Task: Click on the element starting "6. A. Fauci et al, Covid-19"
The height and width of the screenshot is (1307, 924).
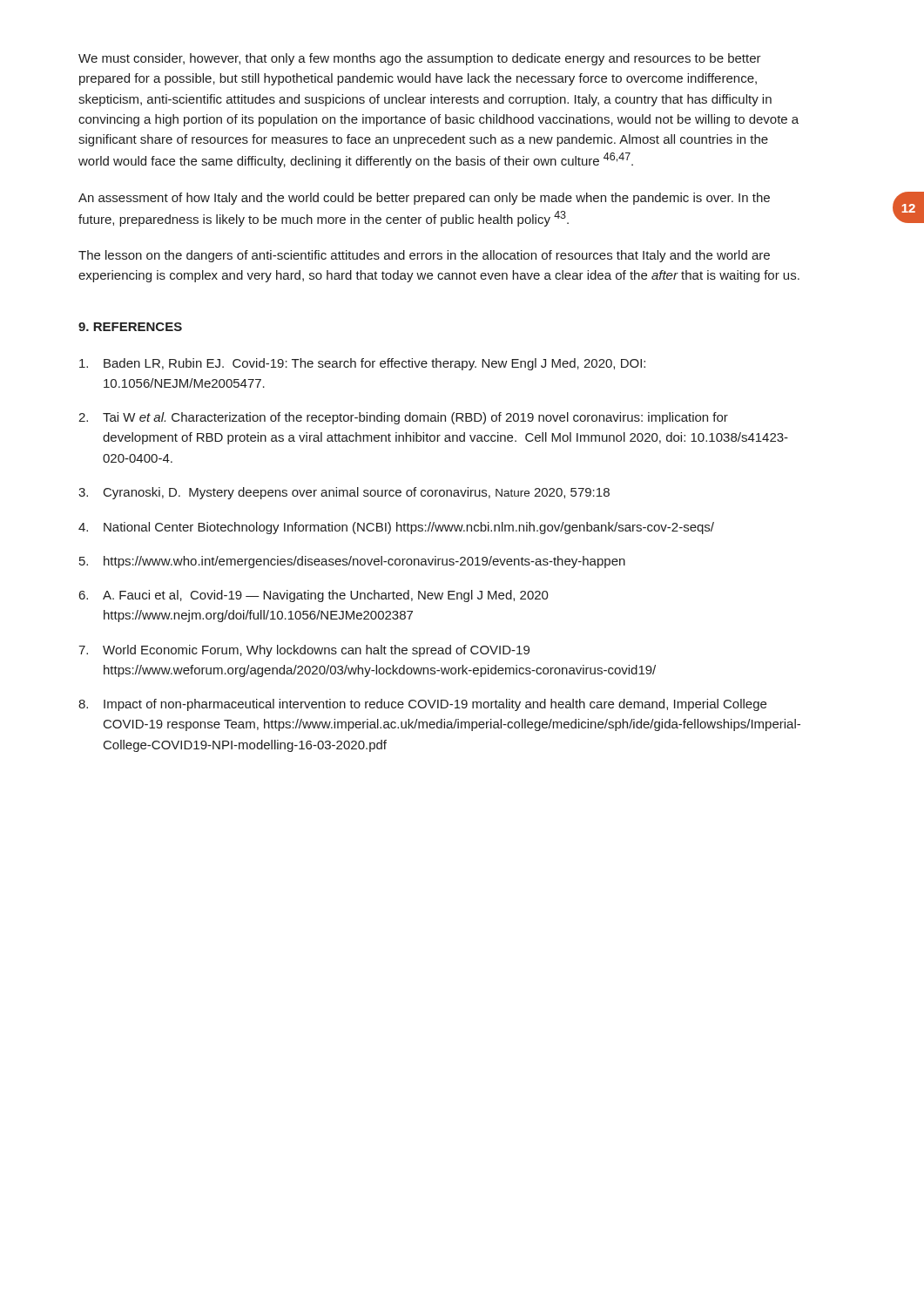Action: pyautogui.click(x=440, y=605)
